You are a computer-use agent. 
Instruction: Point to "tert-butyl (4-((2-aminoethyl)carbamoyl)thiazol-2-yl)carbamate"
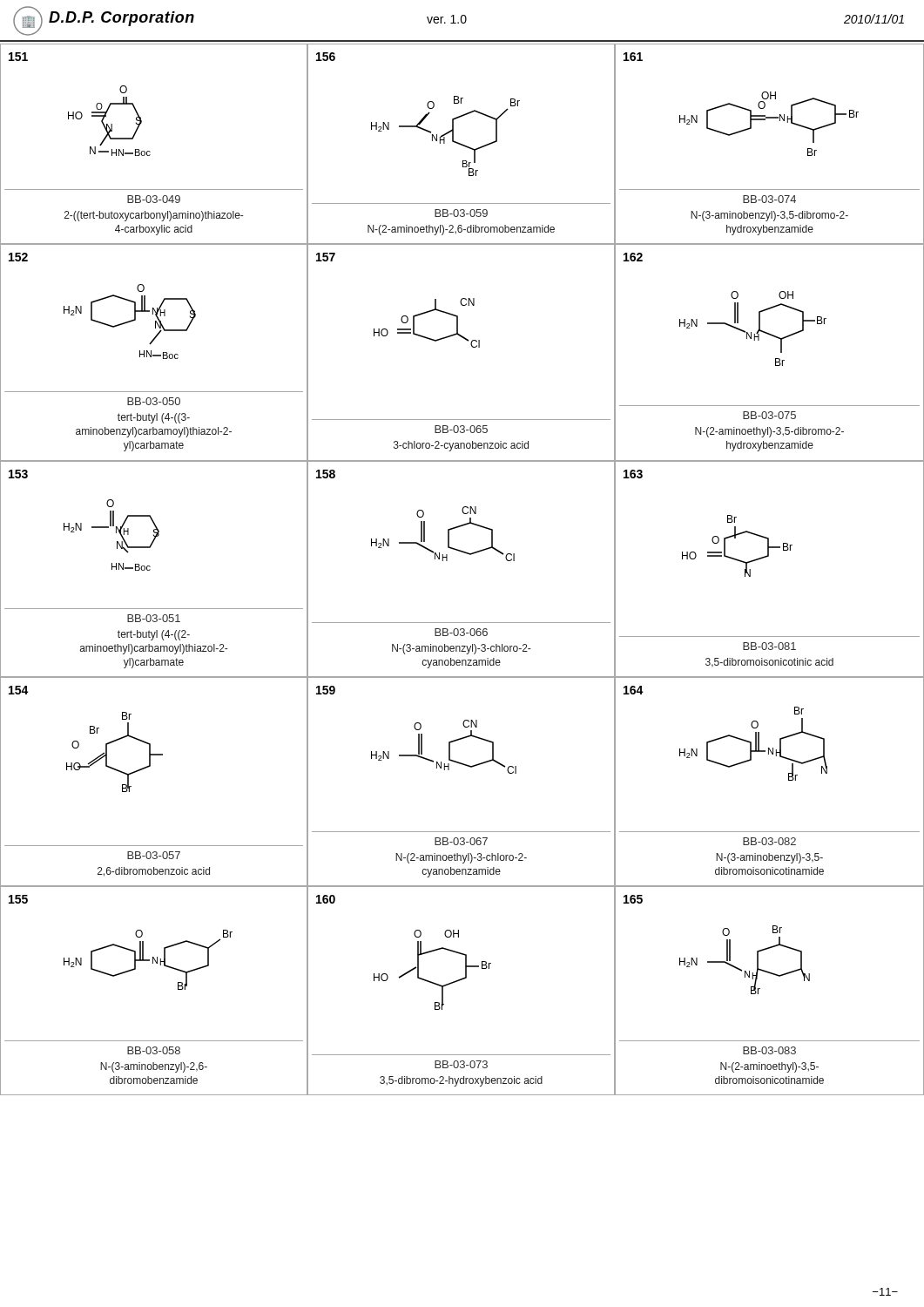coord(154,648)
